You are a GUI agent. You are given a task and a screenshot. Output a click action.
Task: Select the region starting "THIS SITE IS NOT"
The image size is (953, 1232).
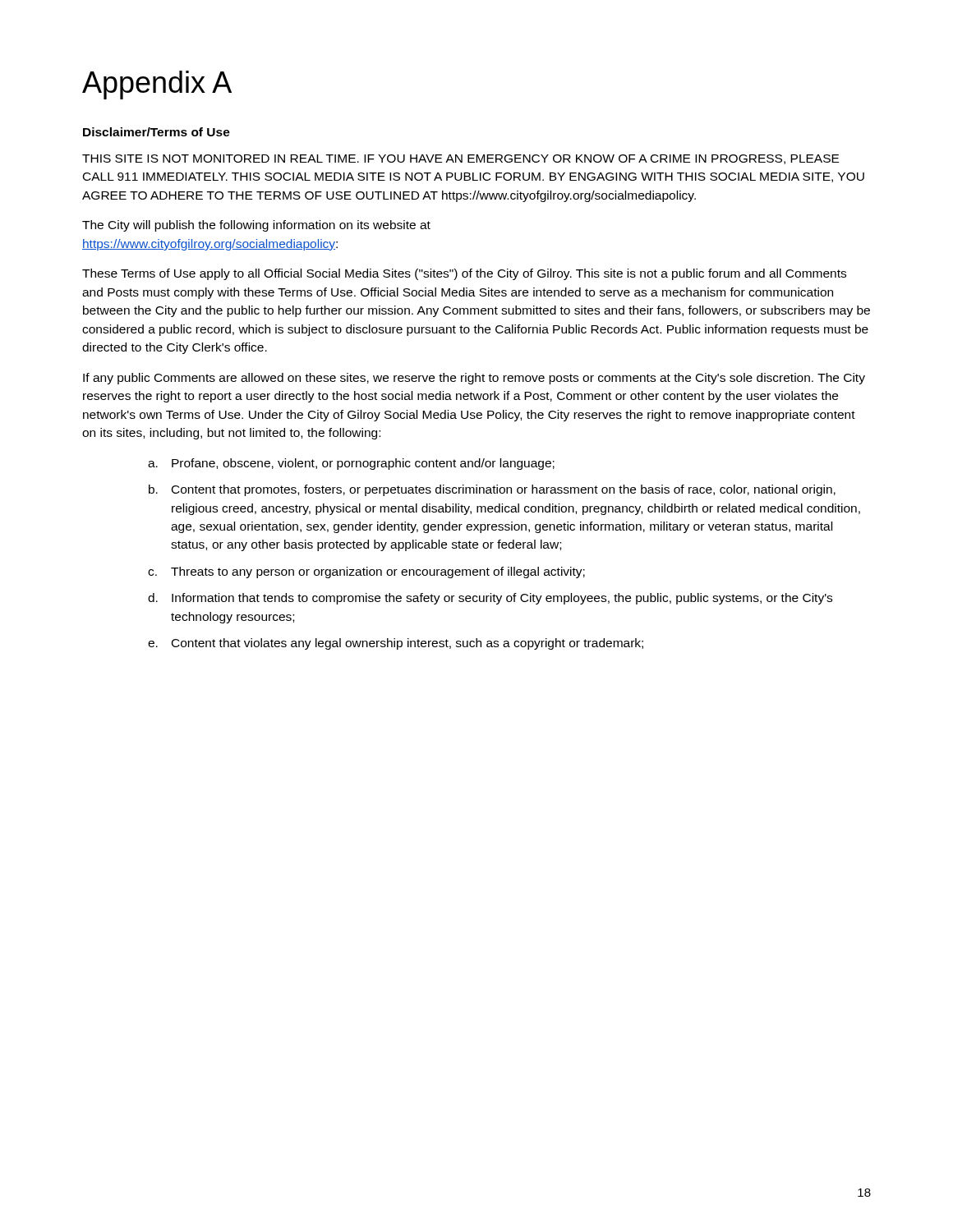(x=476, y=177)
